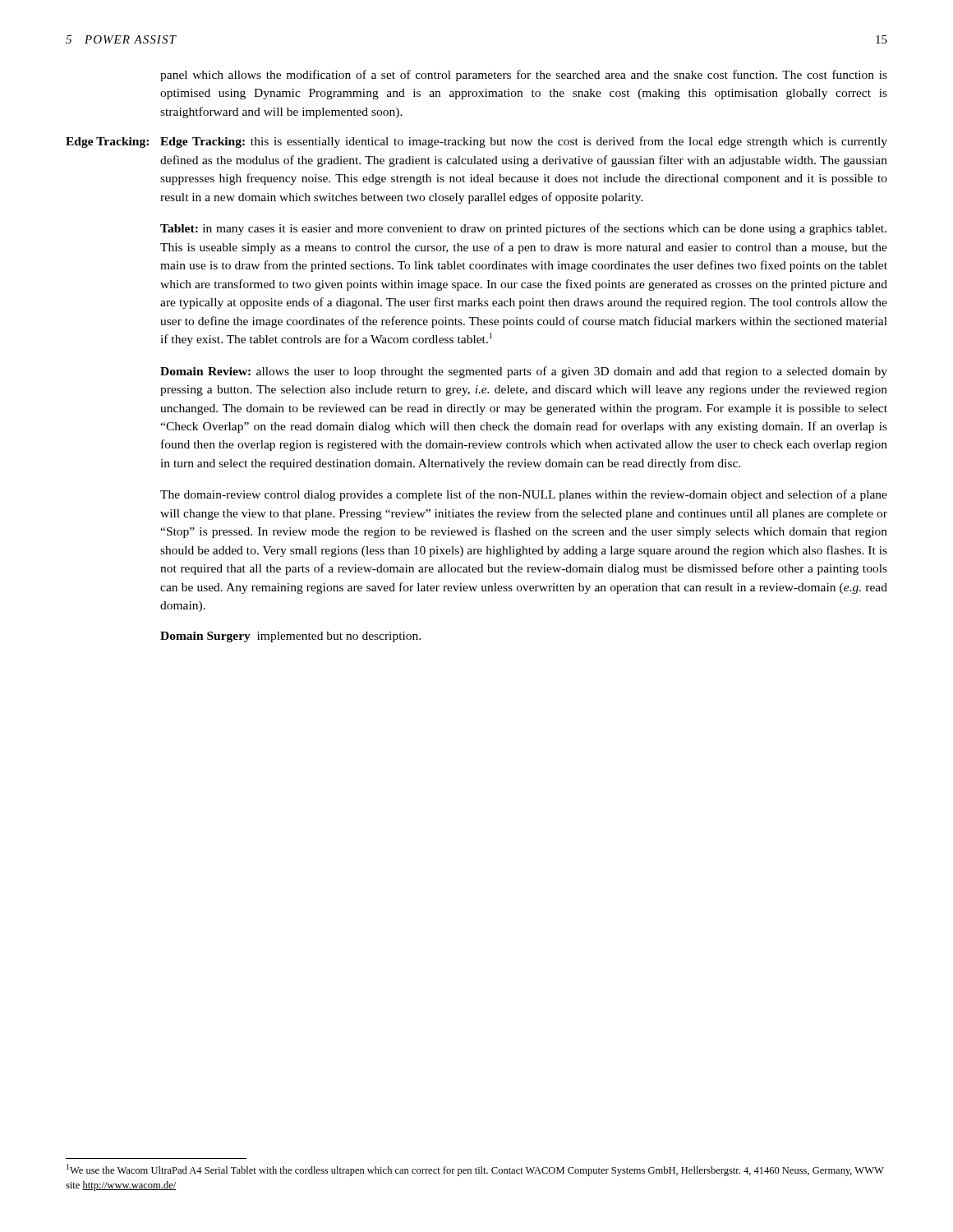
Task: Select the list item that says "Domain Review: allows the user to loop throught"
Action: tap(524, 417)
